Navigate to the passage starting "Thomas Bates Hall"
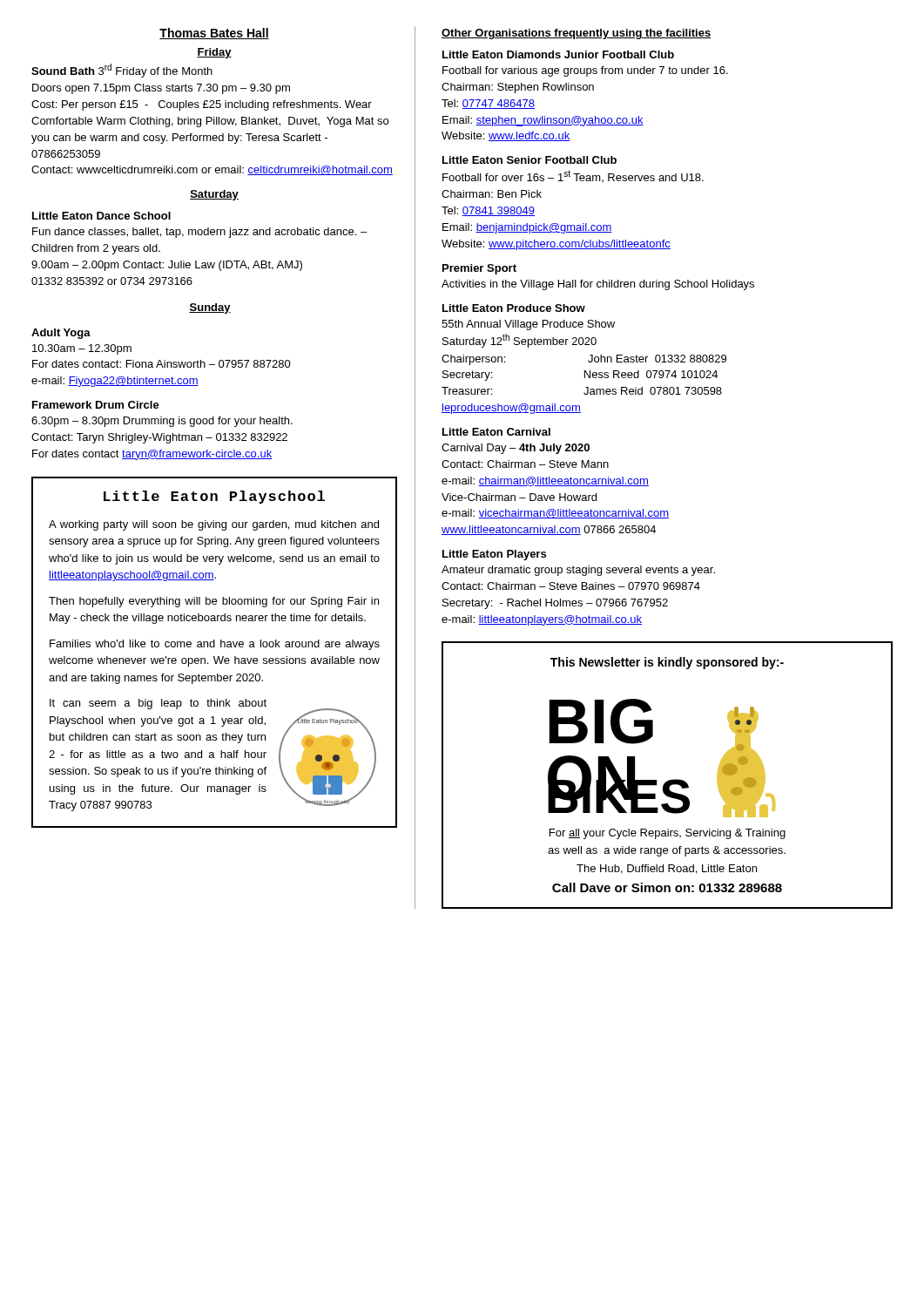 coord(214,33)
